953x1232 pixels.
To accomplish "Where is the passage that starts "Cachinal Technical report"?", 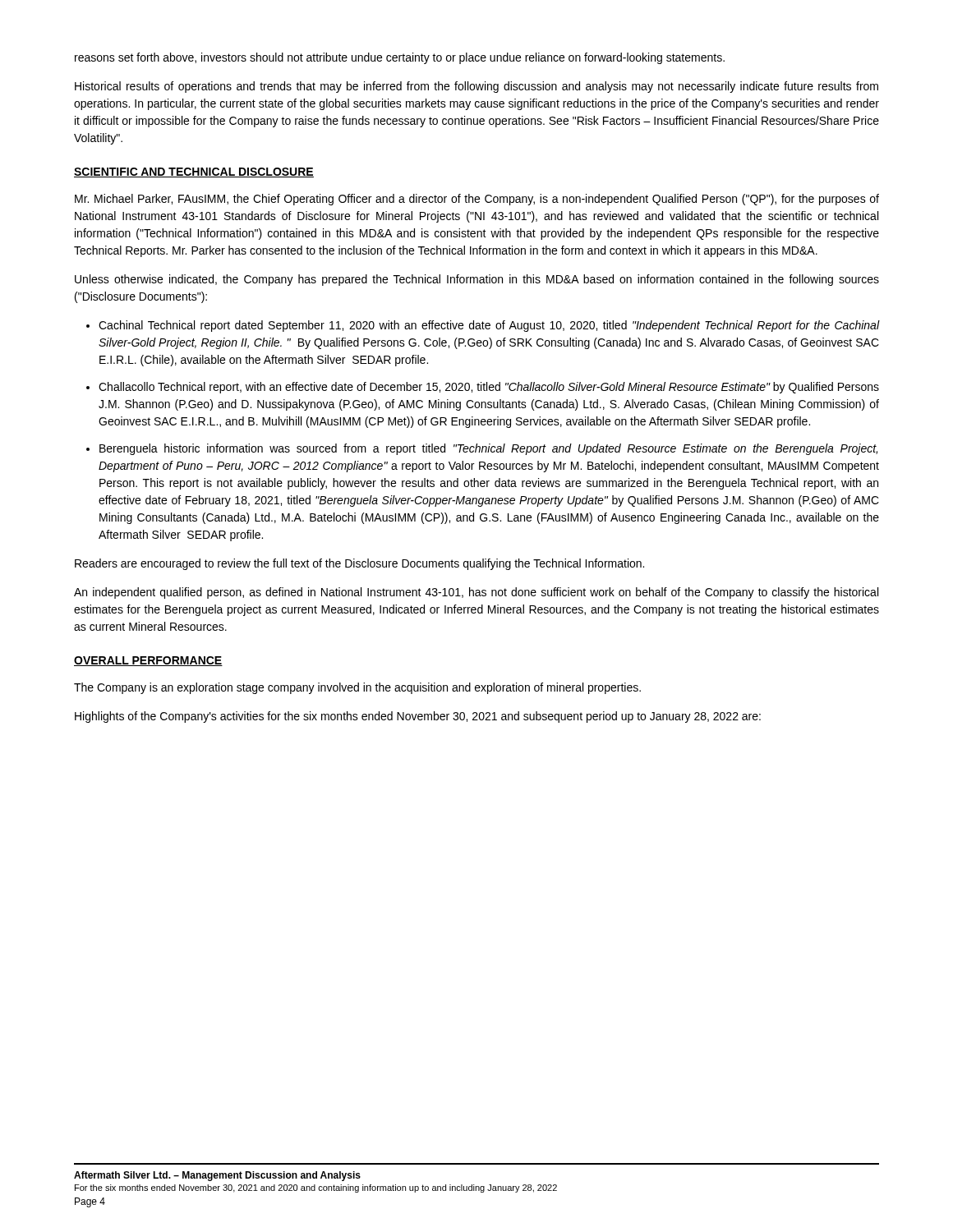I will pyautogui.click(x=489, y=343).
